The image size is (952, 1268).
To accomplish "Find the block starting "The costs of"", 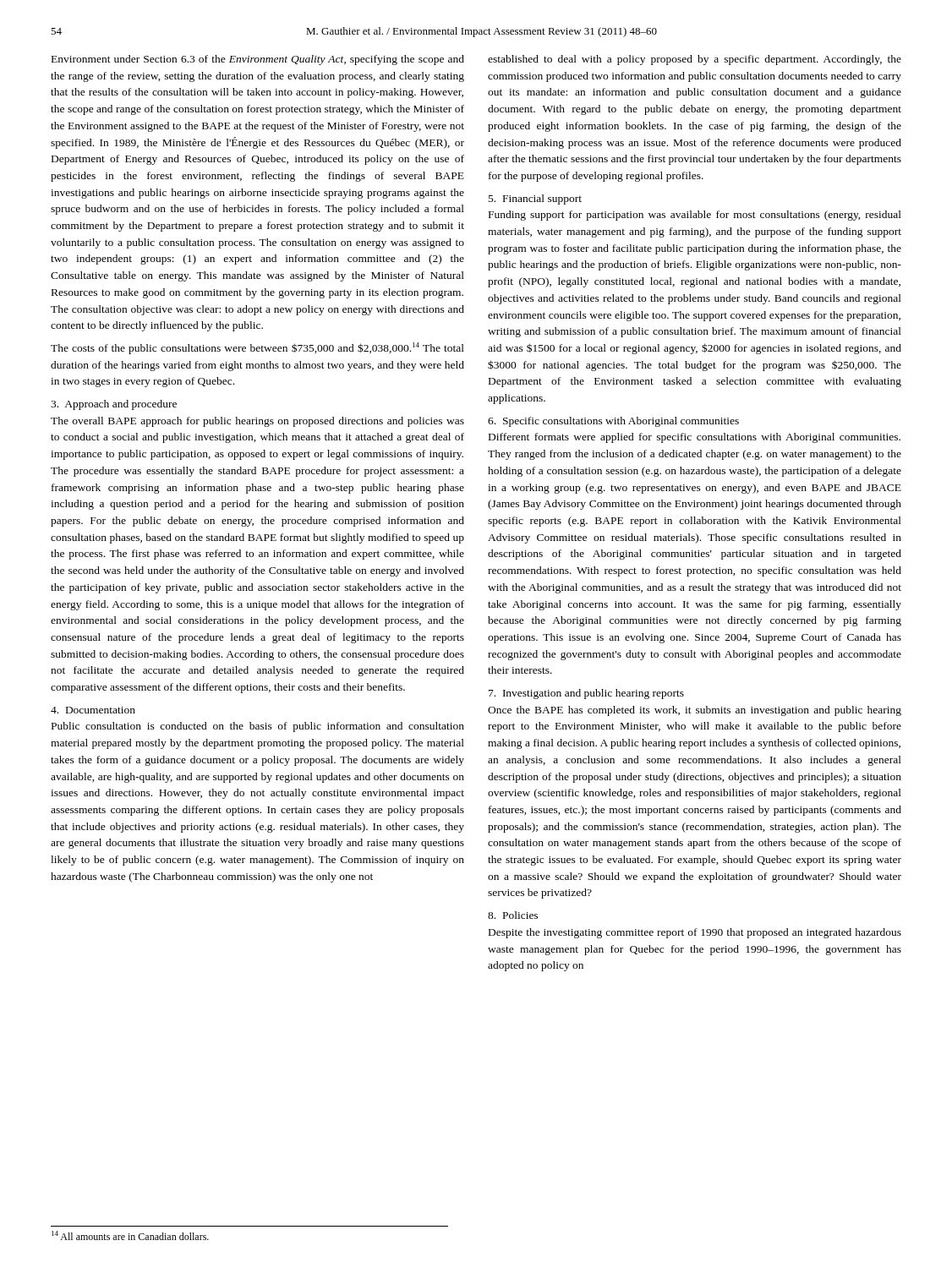I will 257,364.
